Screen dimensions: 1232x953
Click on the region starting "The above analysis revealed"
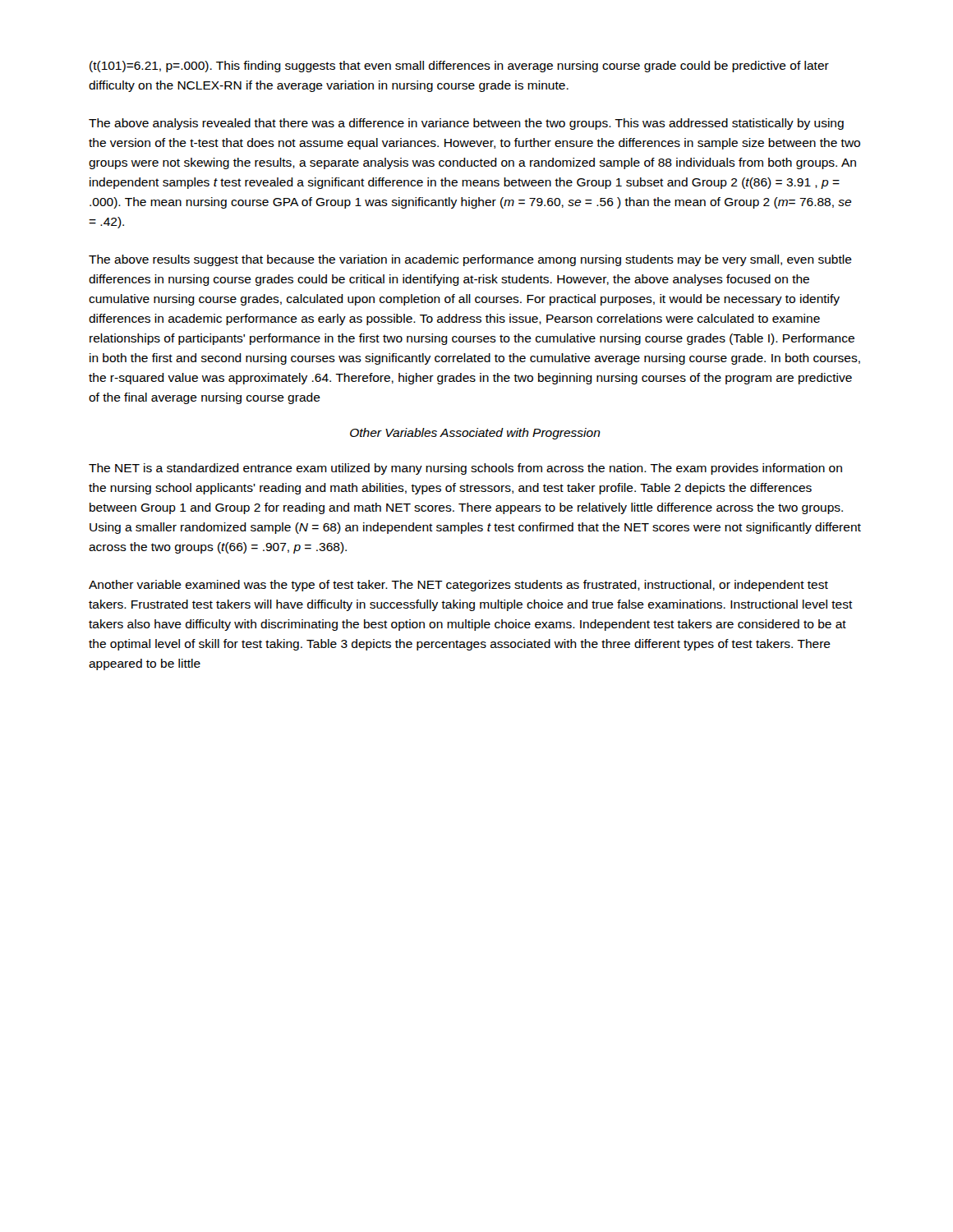pyautogui.click(x=475, y=172)
